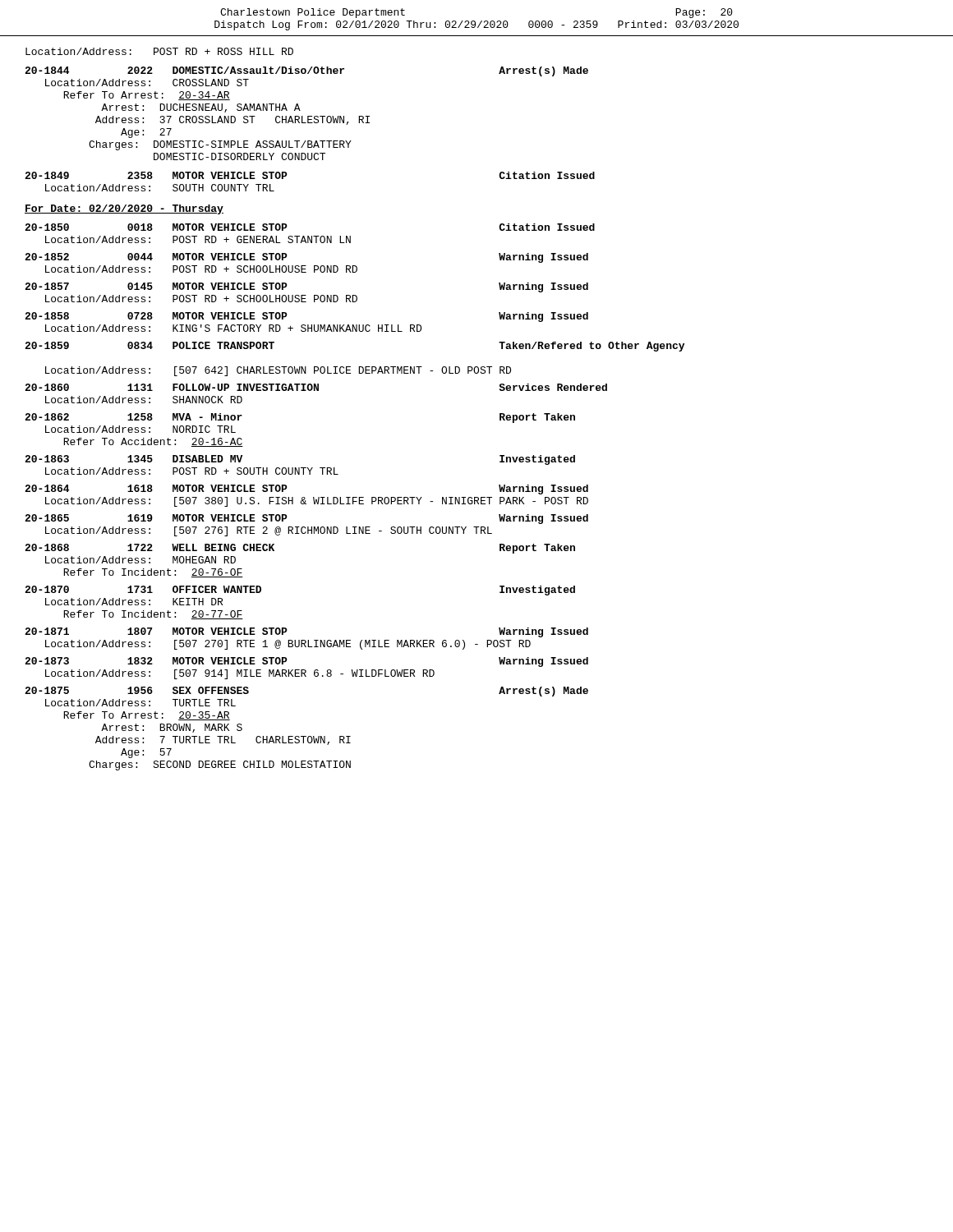Screen dimensions: 1232x953
Task: Locate the text block containing "20-1868 1722 WELL BEING CHECK Report Taken Location/Address:"
Action: point(47,548)
